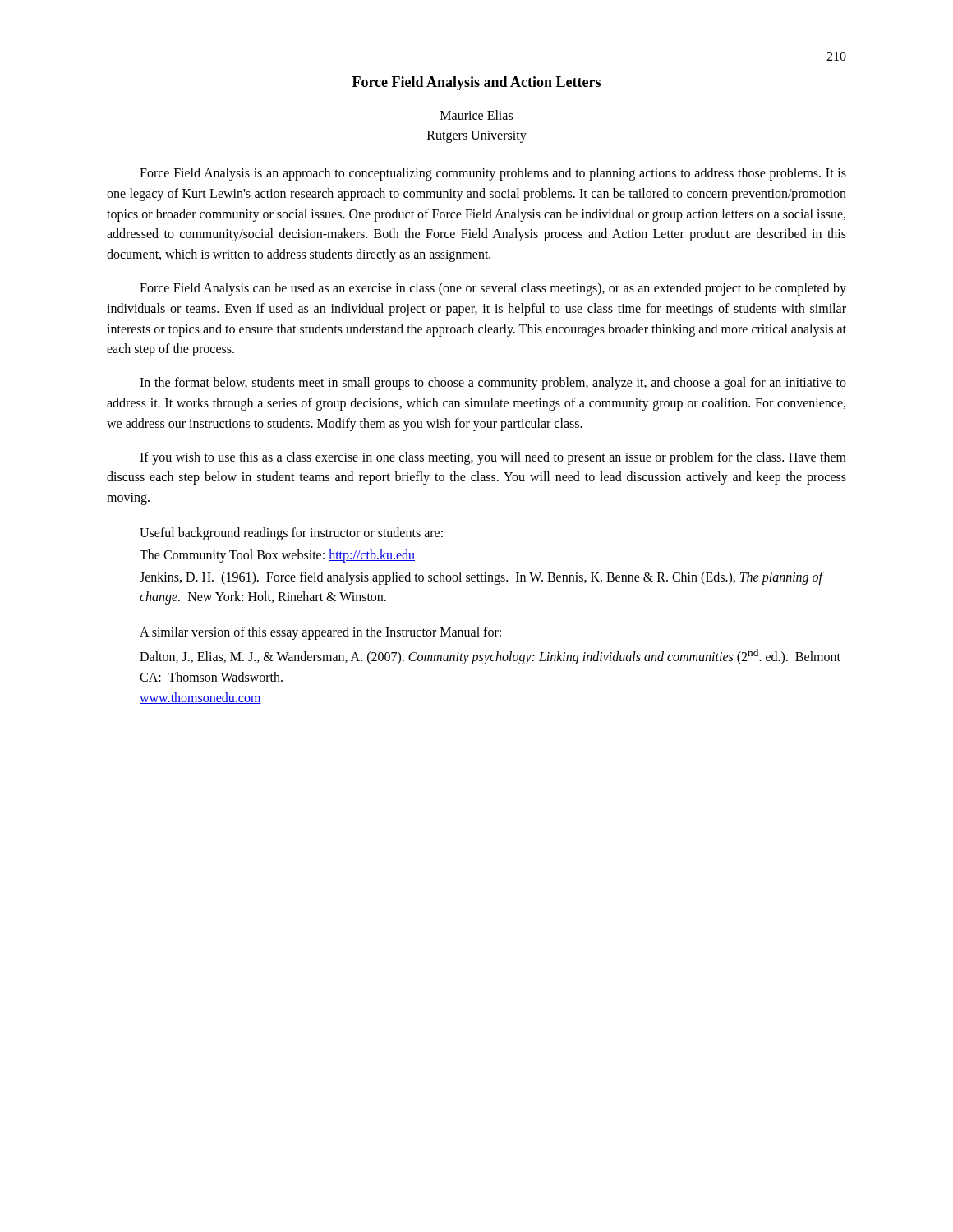Find the block on this page that starts "A similar version of"

[321, 632]
